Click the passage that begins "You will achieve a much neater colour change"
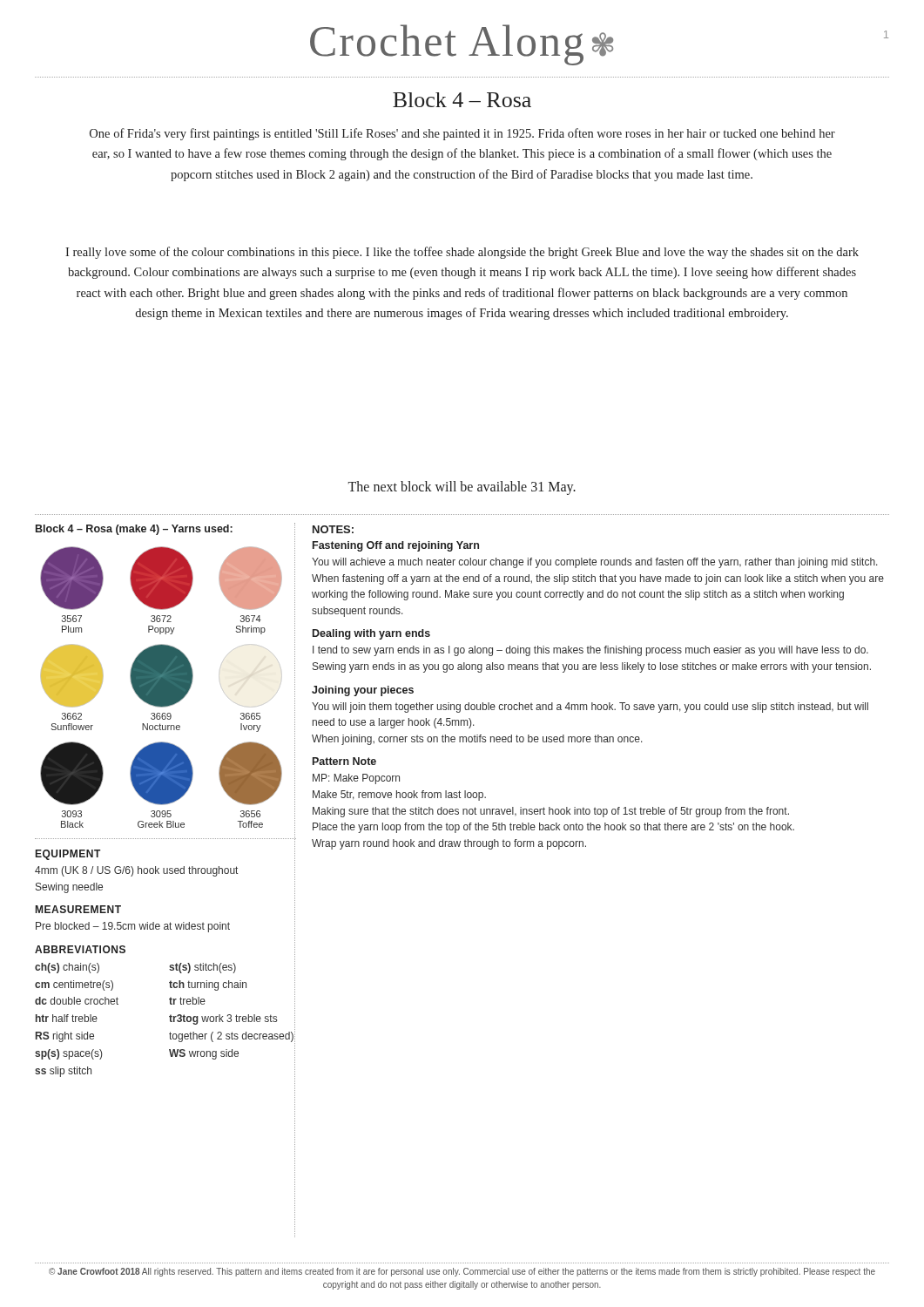 pos(598,586)
